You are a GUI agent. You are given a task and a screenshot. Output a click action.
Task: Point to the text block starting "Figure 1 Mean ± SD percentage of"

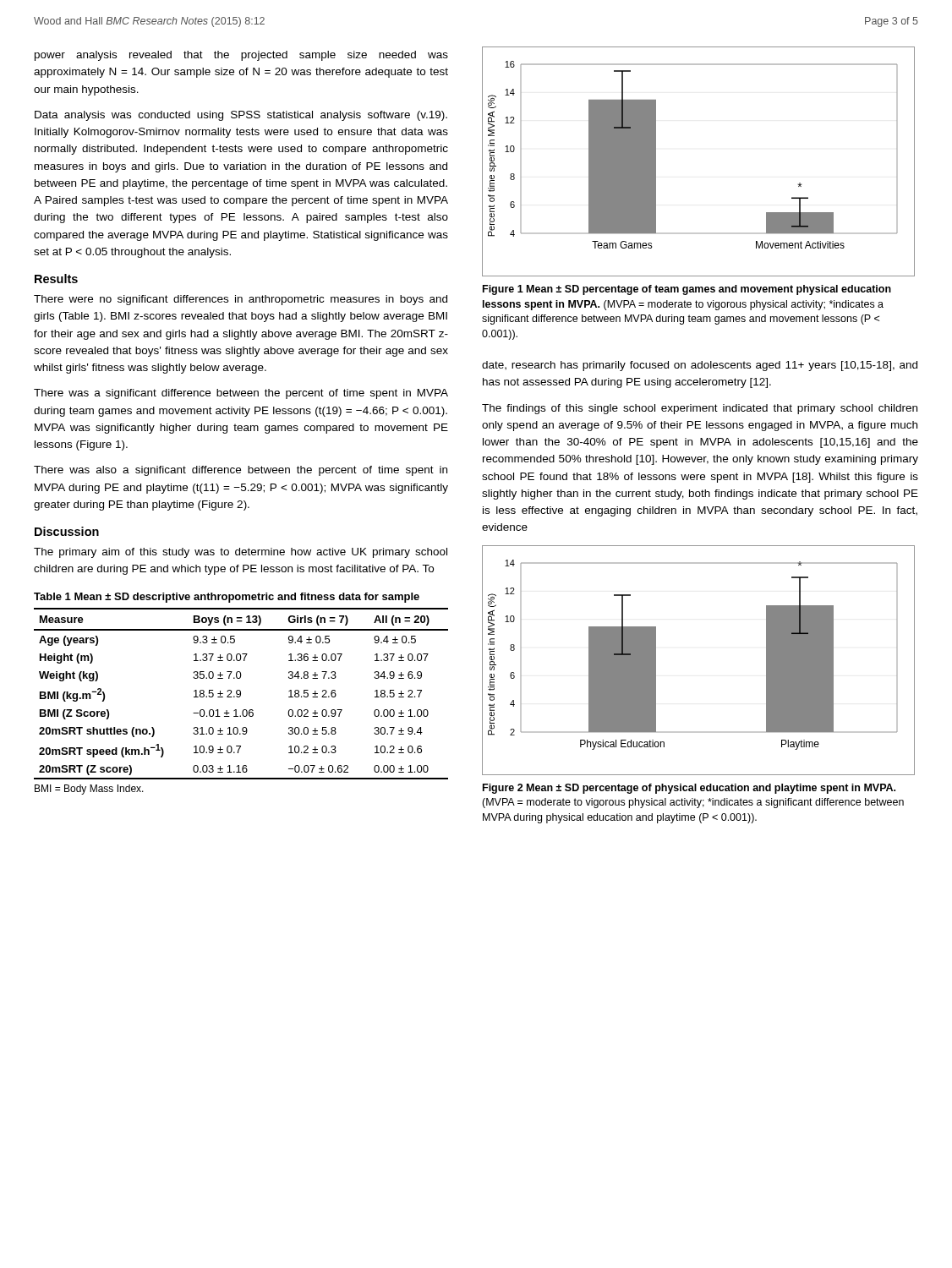[687, 311]
